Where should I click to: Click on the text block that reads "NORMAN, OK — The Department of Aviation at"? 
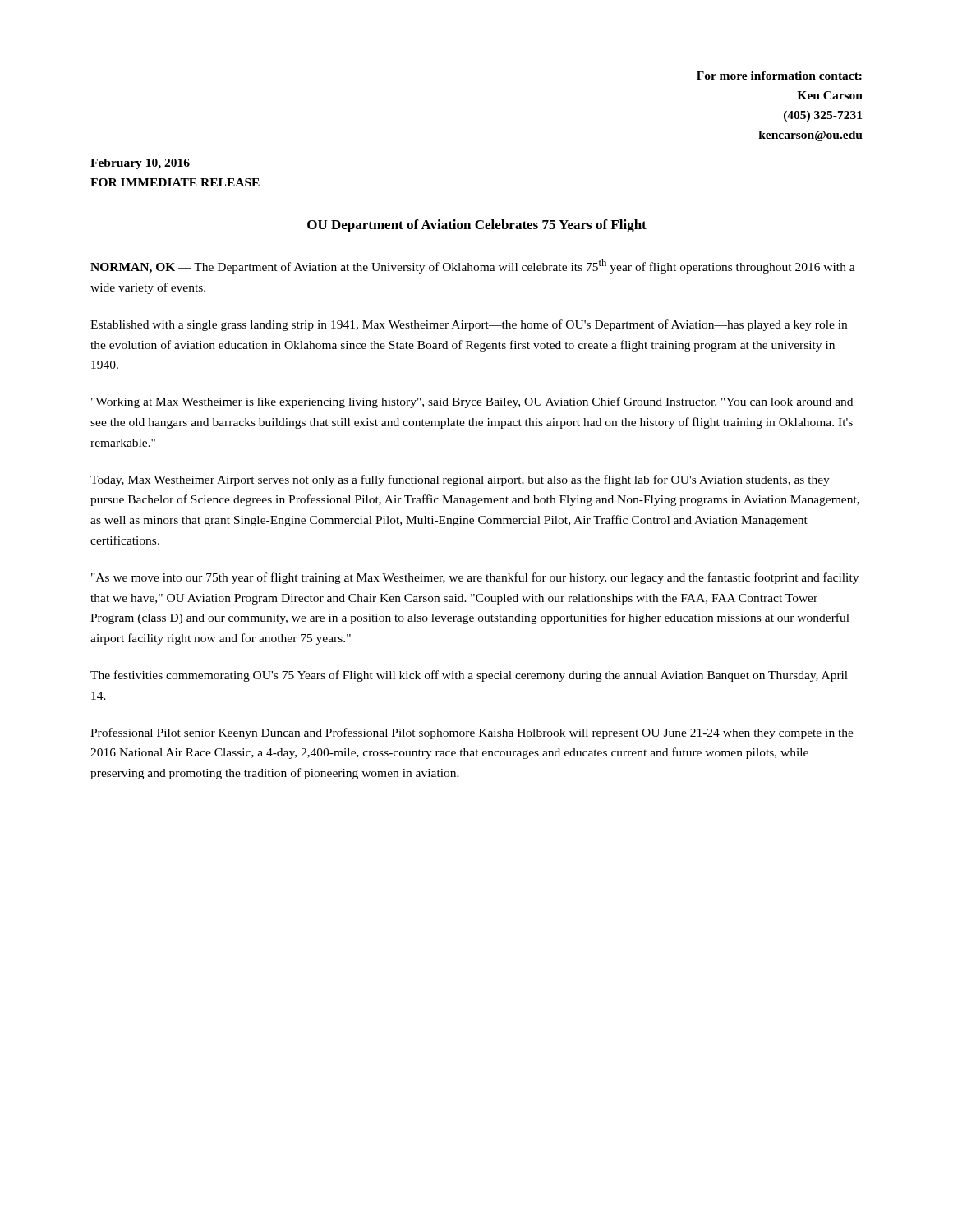point(473,275)
